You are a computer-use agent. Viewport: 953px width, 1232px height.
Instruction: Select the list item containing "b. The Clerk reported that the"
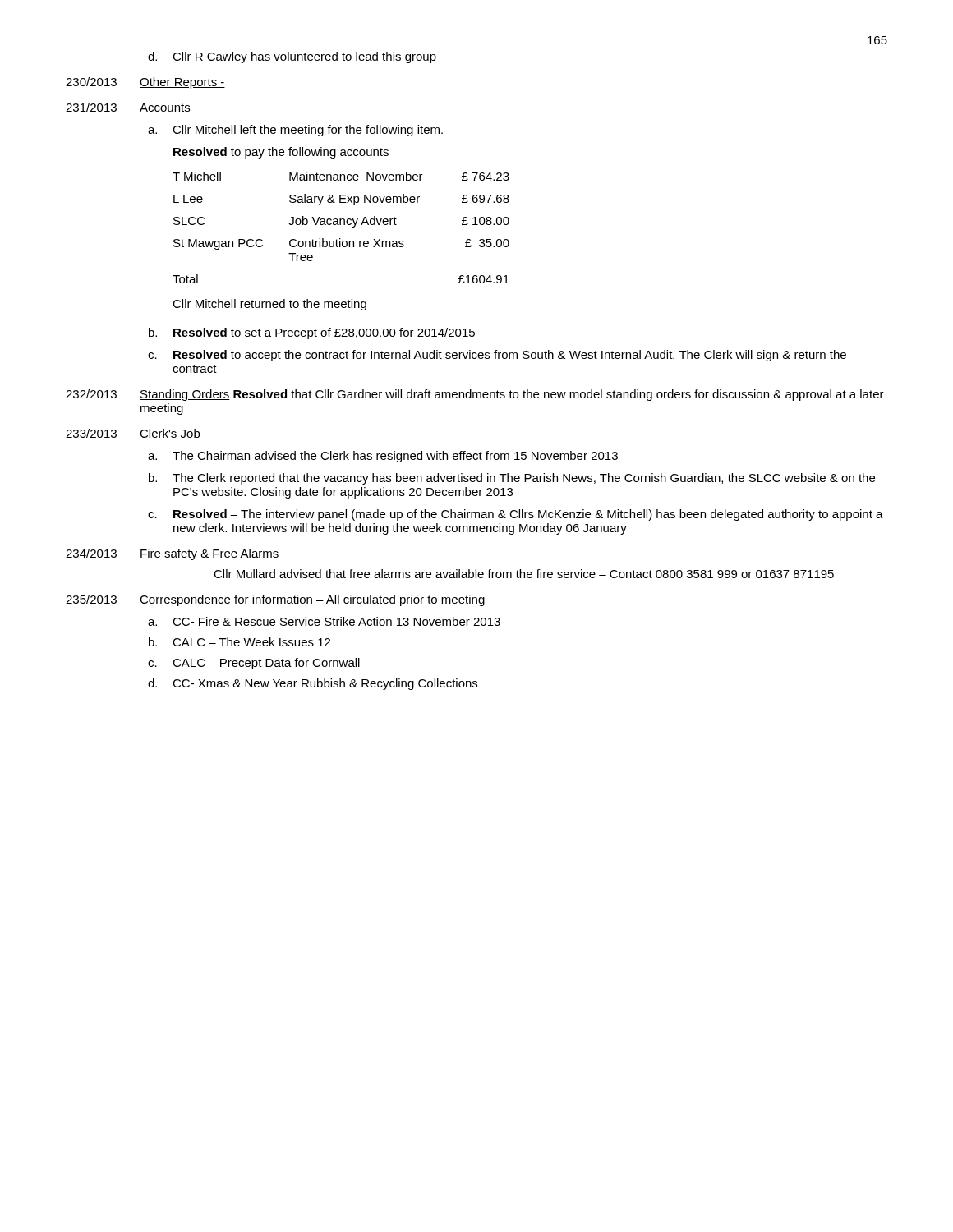coord(518,485)
